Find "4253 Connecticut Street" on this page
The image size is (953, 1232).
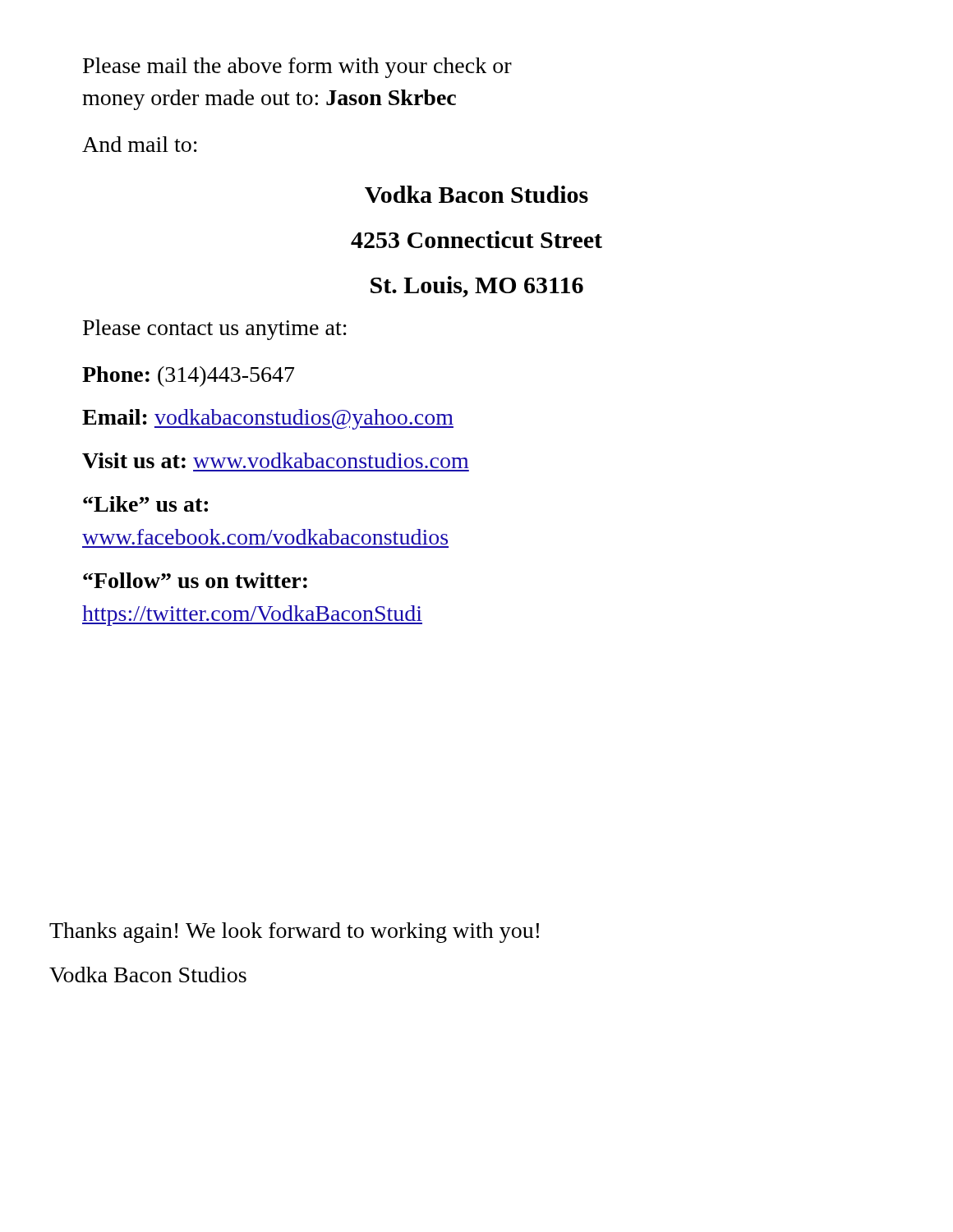[476, 239]
